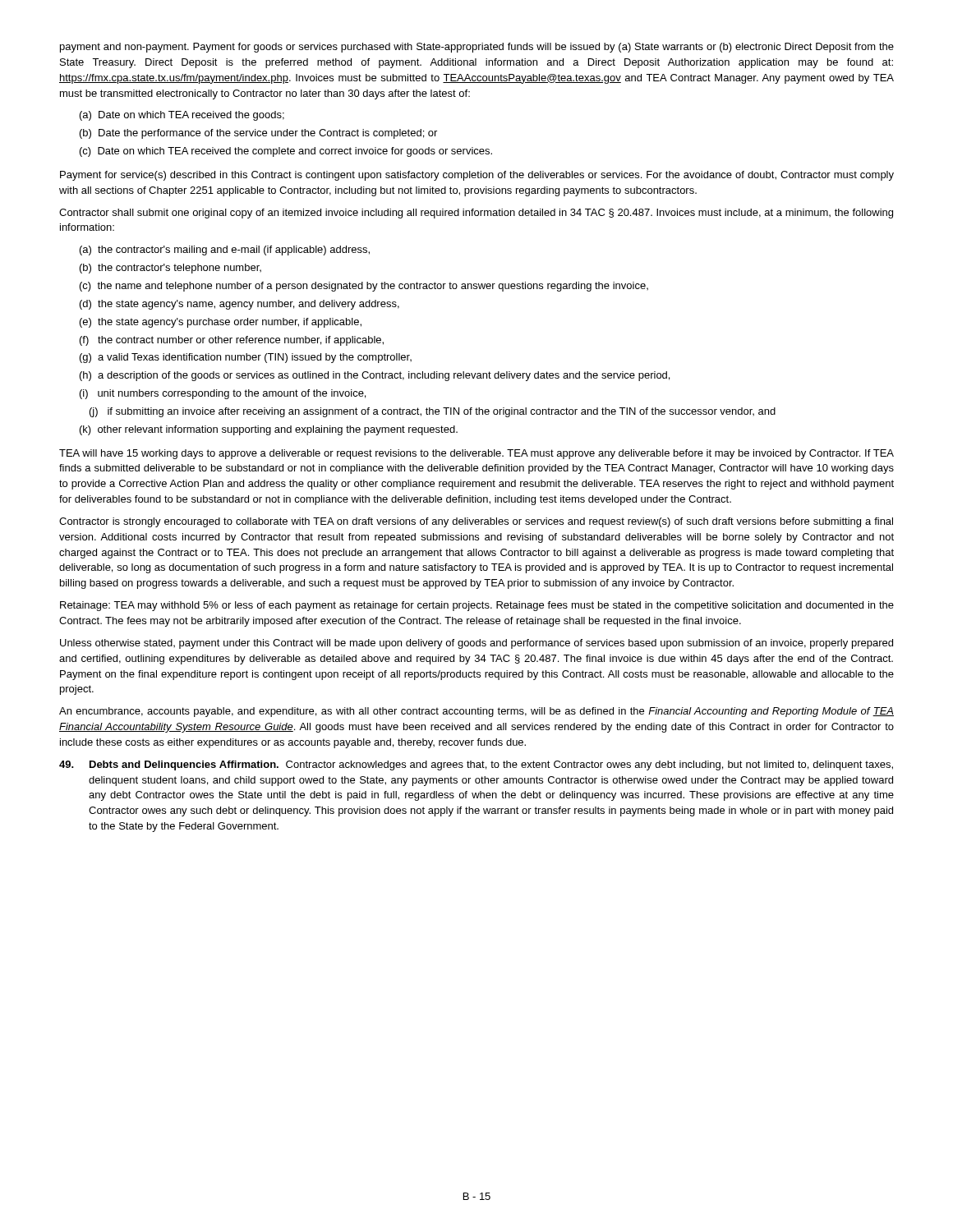Locate the text block starting "(a) the contractor's"
The width and height of the screenshot is (953, 1232).
click(225, 249)
